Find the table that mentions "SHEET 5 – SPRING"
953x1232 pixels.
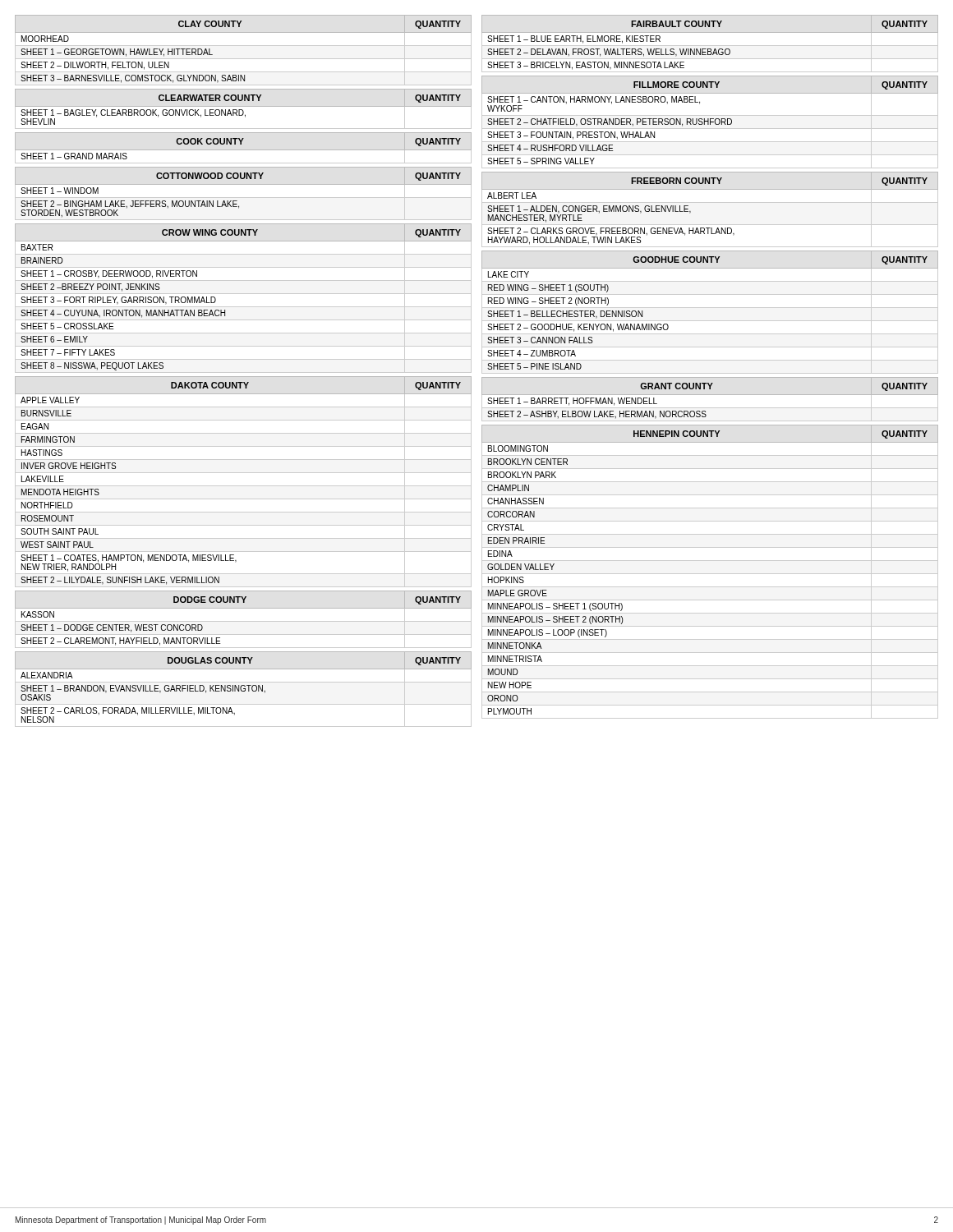point(710,122)
